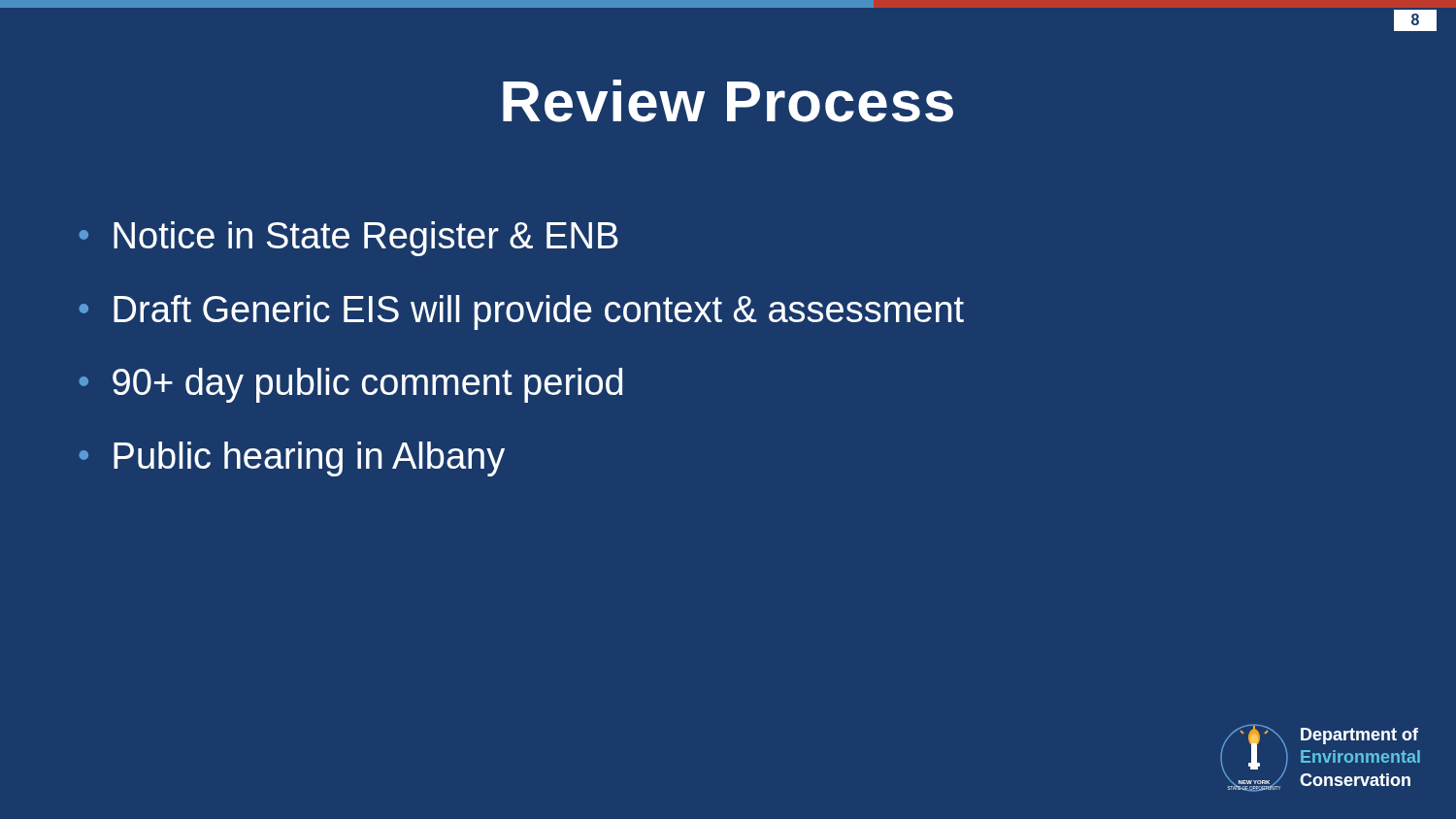Point to the passage starting "• Draft Generic EIS will provide"
The image size is (1456, 819).
521,310
